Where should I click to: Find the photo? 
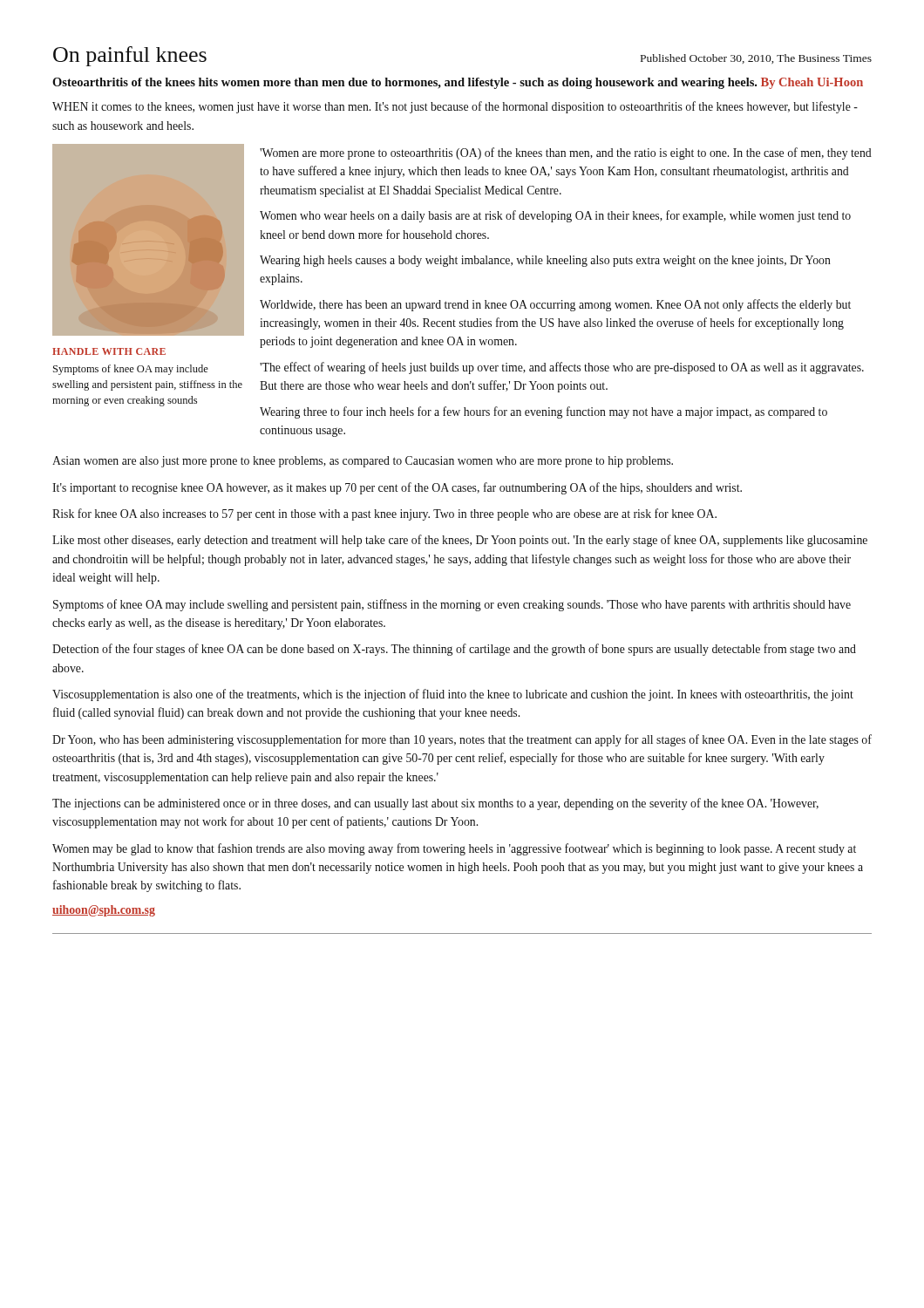click(148, 242)
